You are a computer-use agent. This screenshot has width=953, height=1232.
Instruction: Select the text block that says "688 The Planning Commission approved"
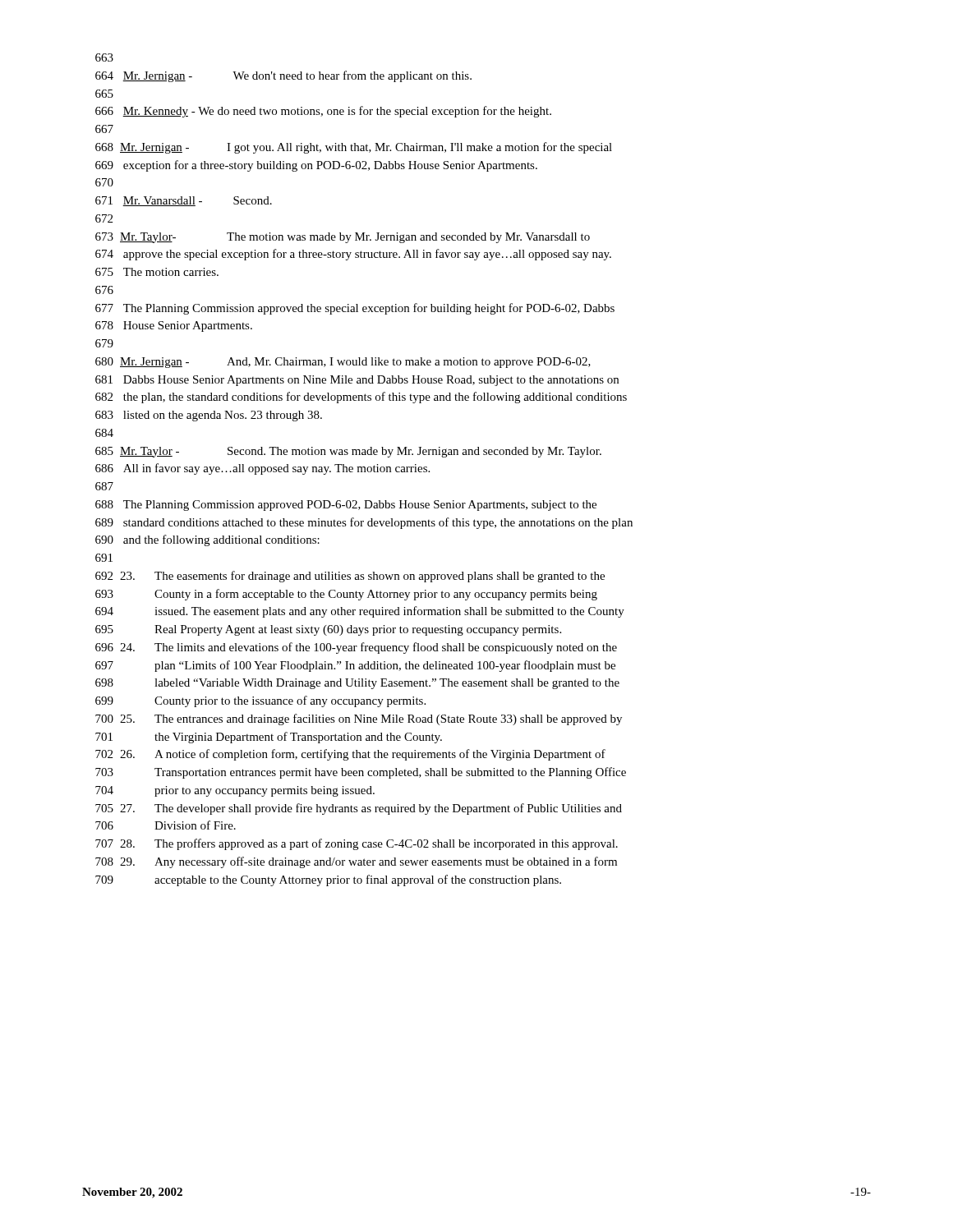[x=476, y=523]
